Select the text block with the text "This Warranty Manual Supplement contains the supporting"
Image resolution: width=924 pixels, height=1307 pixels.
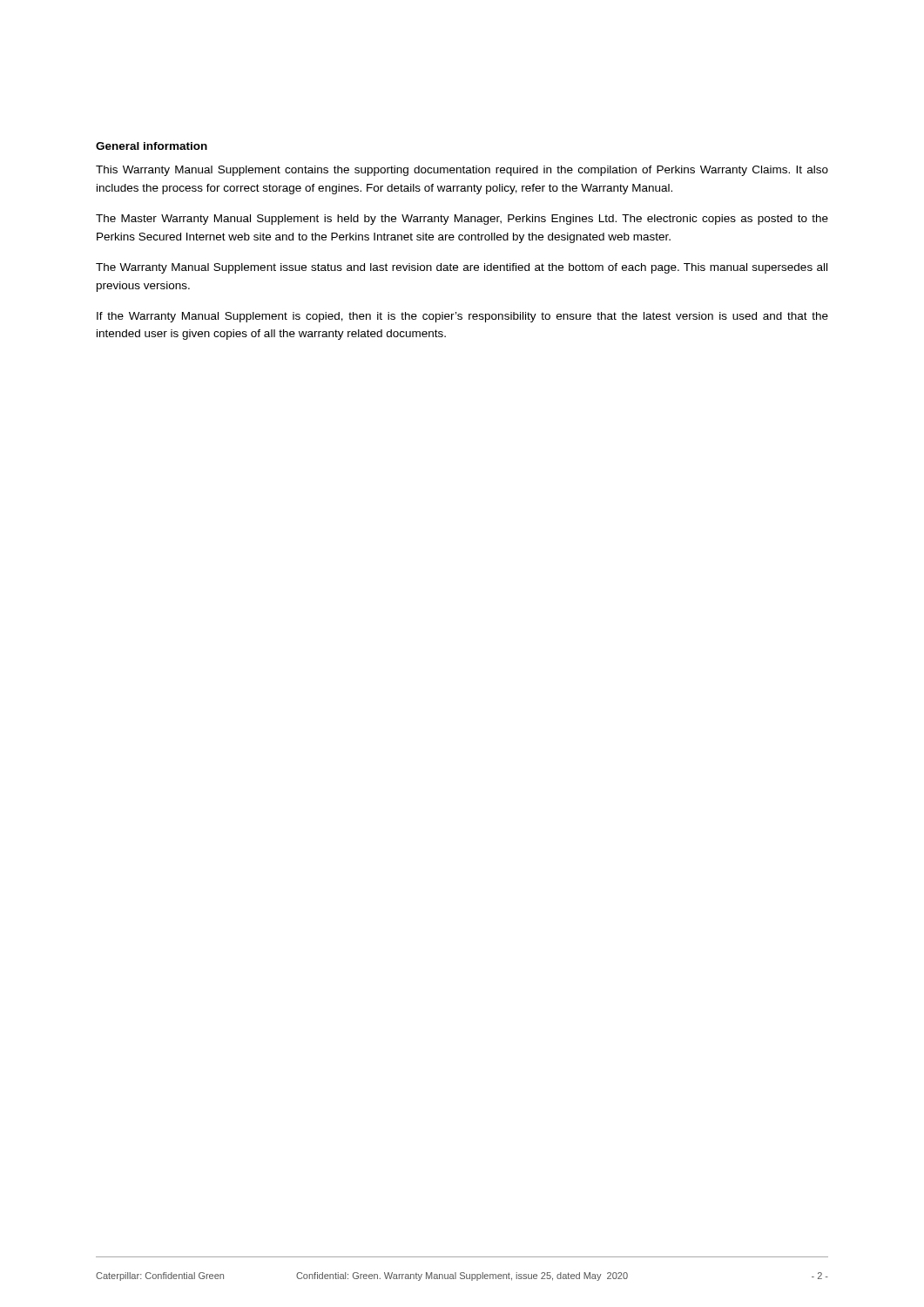coord(462,179)
